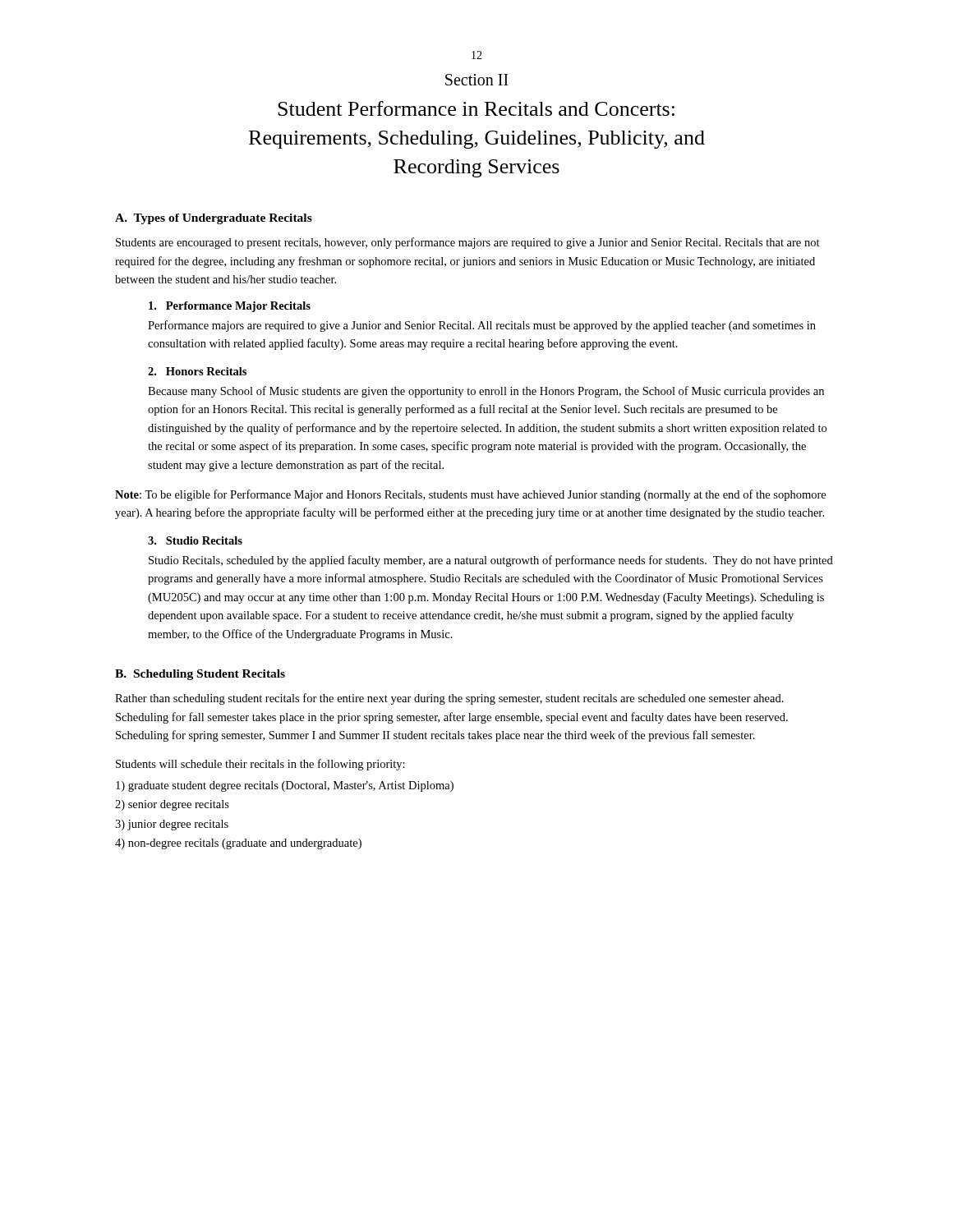Locate the element starting "3) junior degree"

(x=172, y=823)
